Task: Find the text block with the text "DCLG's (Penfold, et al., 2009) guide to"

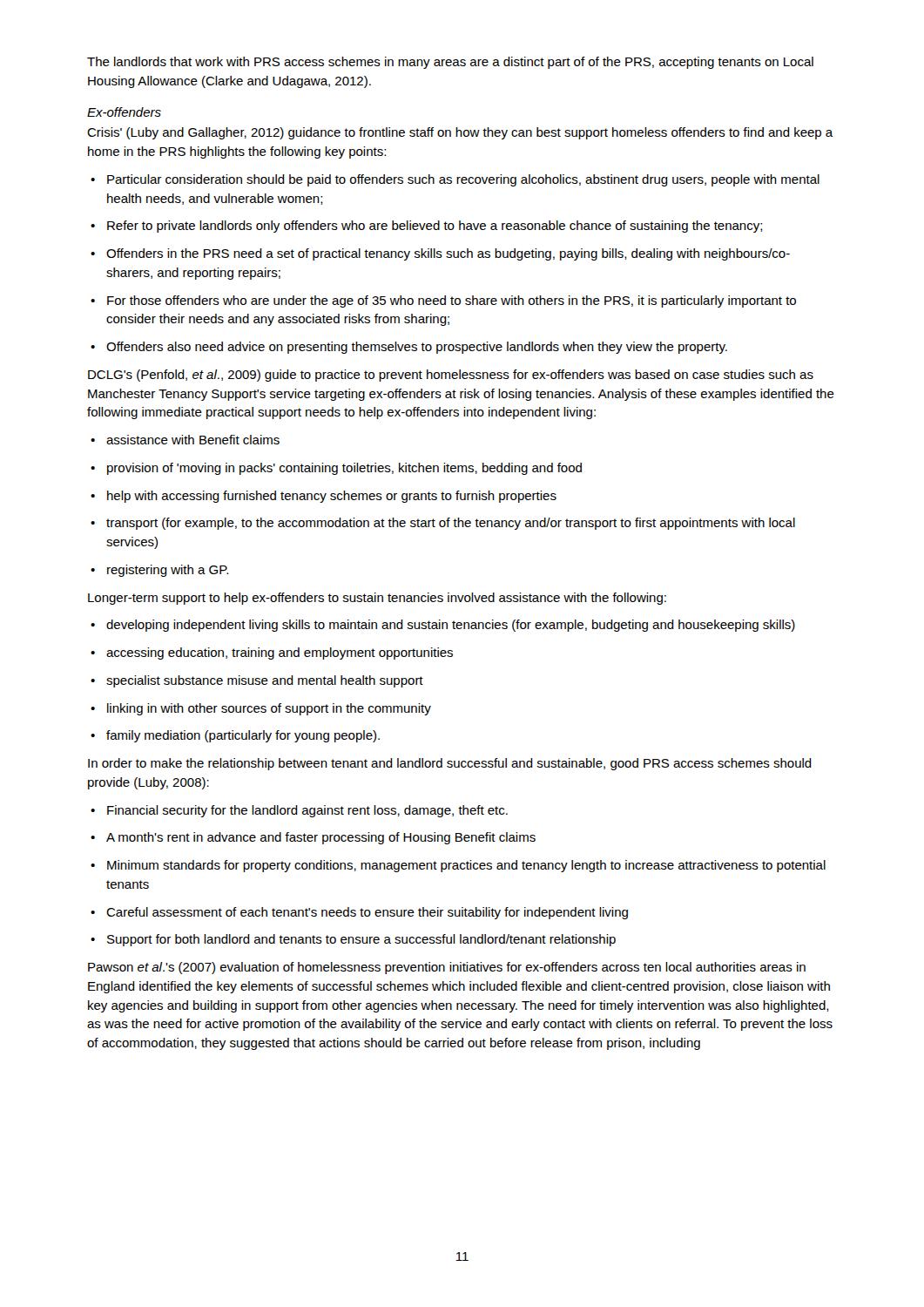Action: point(462,393)
